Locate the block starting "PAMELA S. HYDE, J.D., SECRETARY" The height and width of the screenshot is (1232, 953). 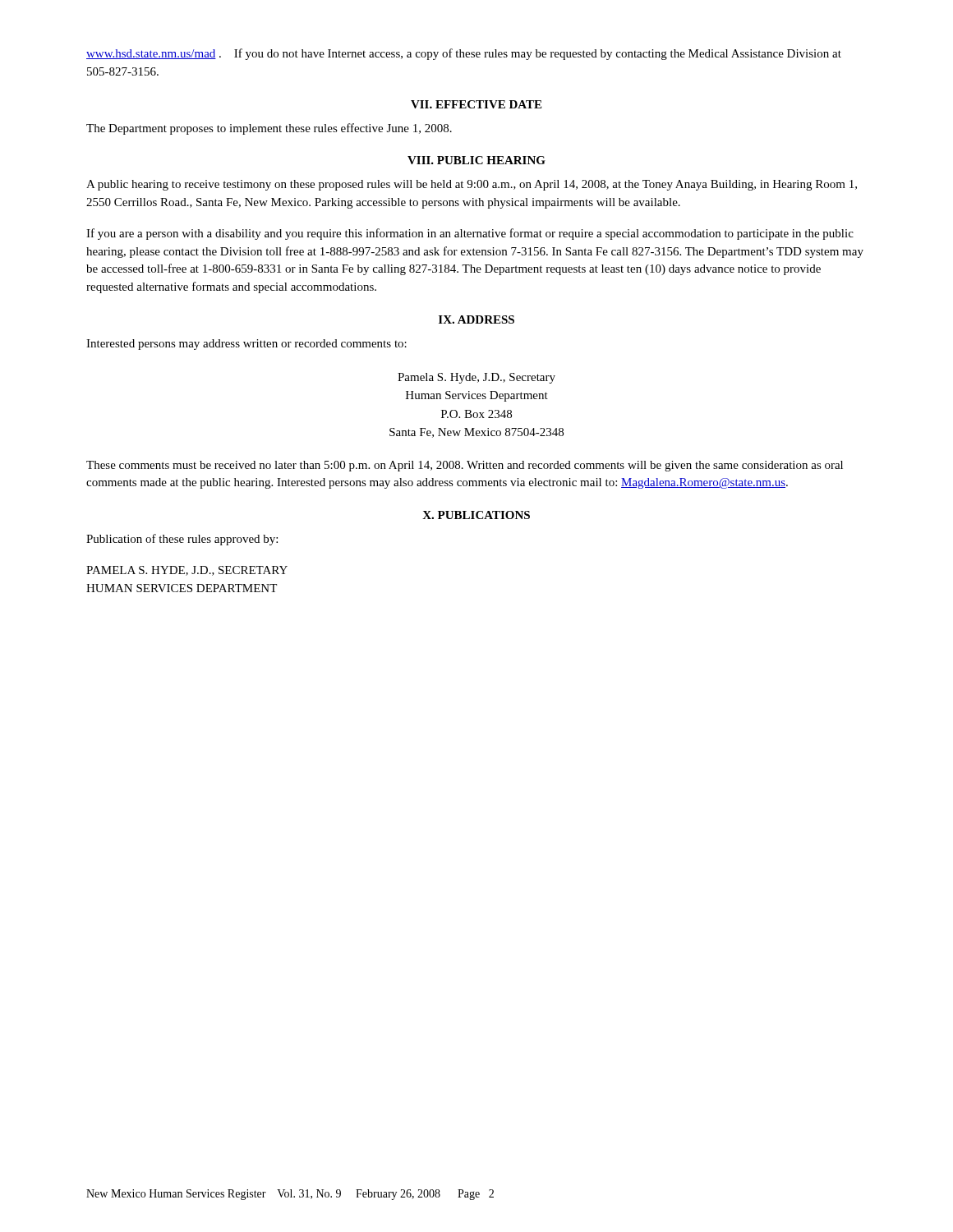[187, 579]
